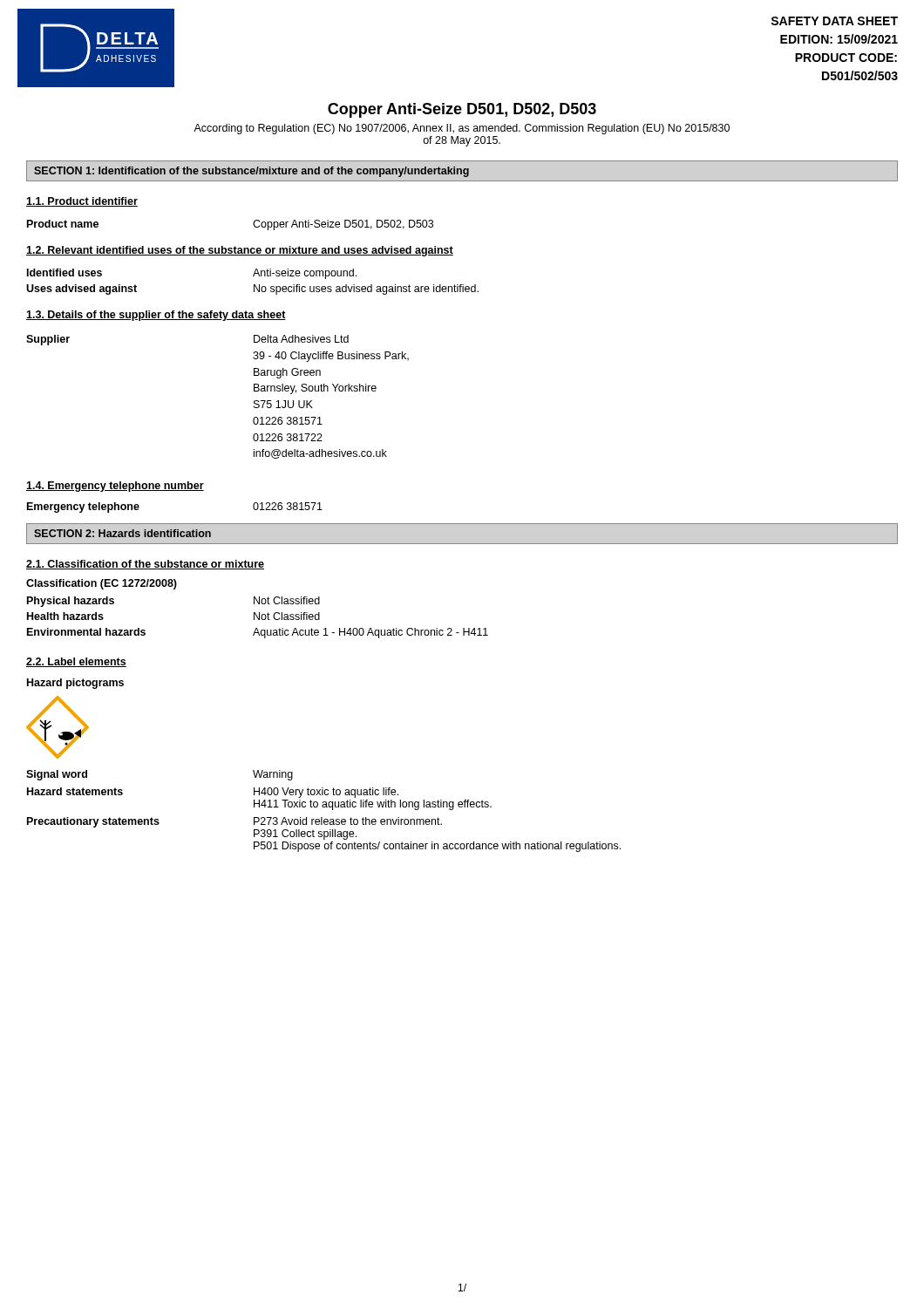
Task: Find the illustration
Action: 462,729
